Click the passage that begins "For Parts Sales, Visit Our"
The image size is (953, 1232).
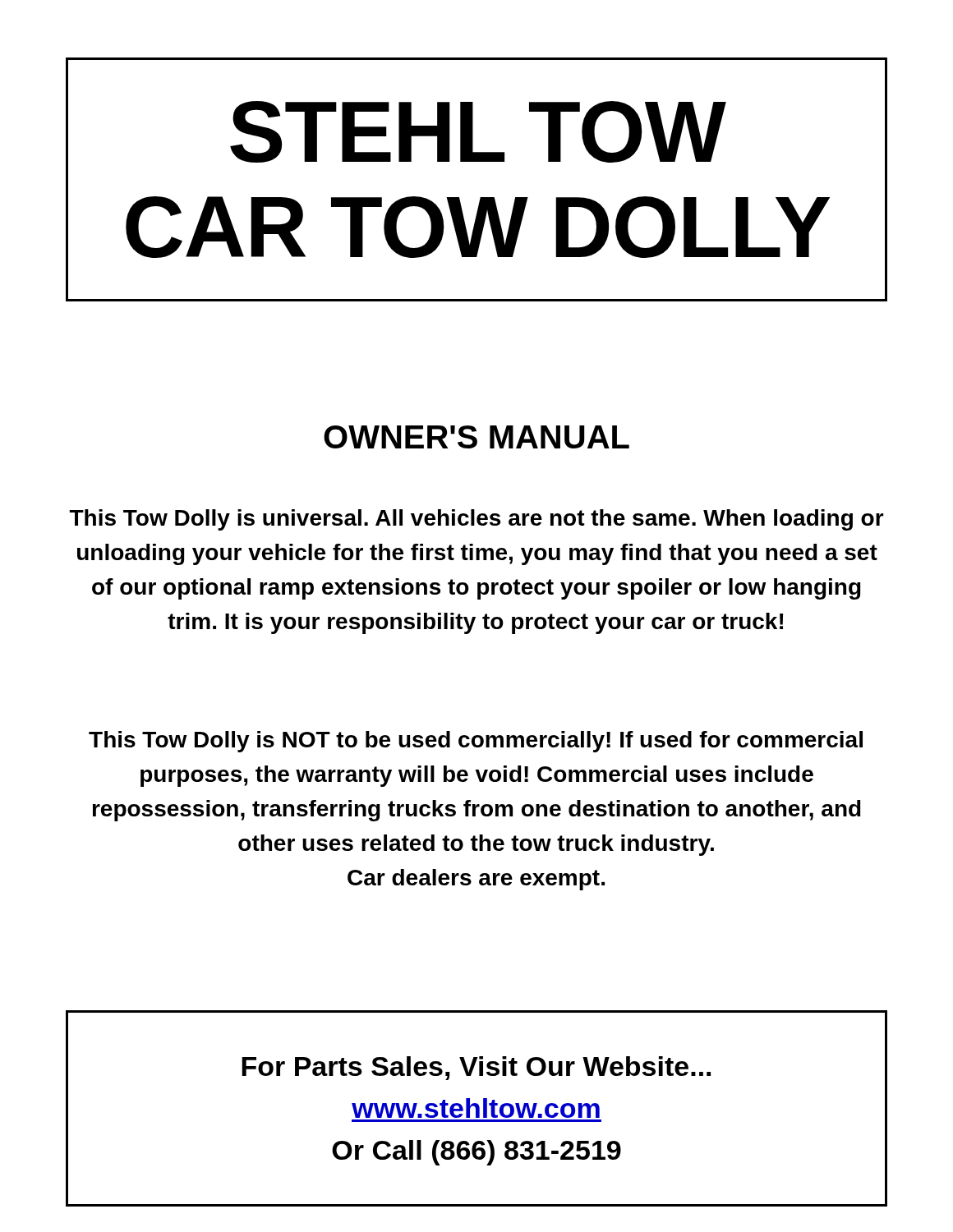(x=476, y=1108)
